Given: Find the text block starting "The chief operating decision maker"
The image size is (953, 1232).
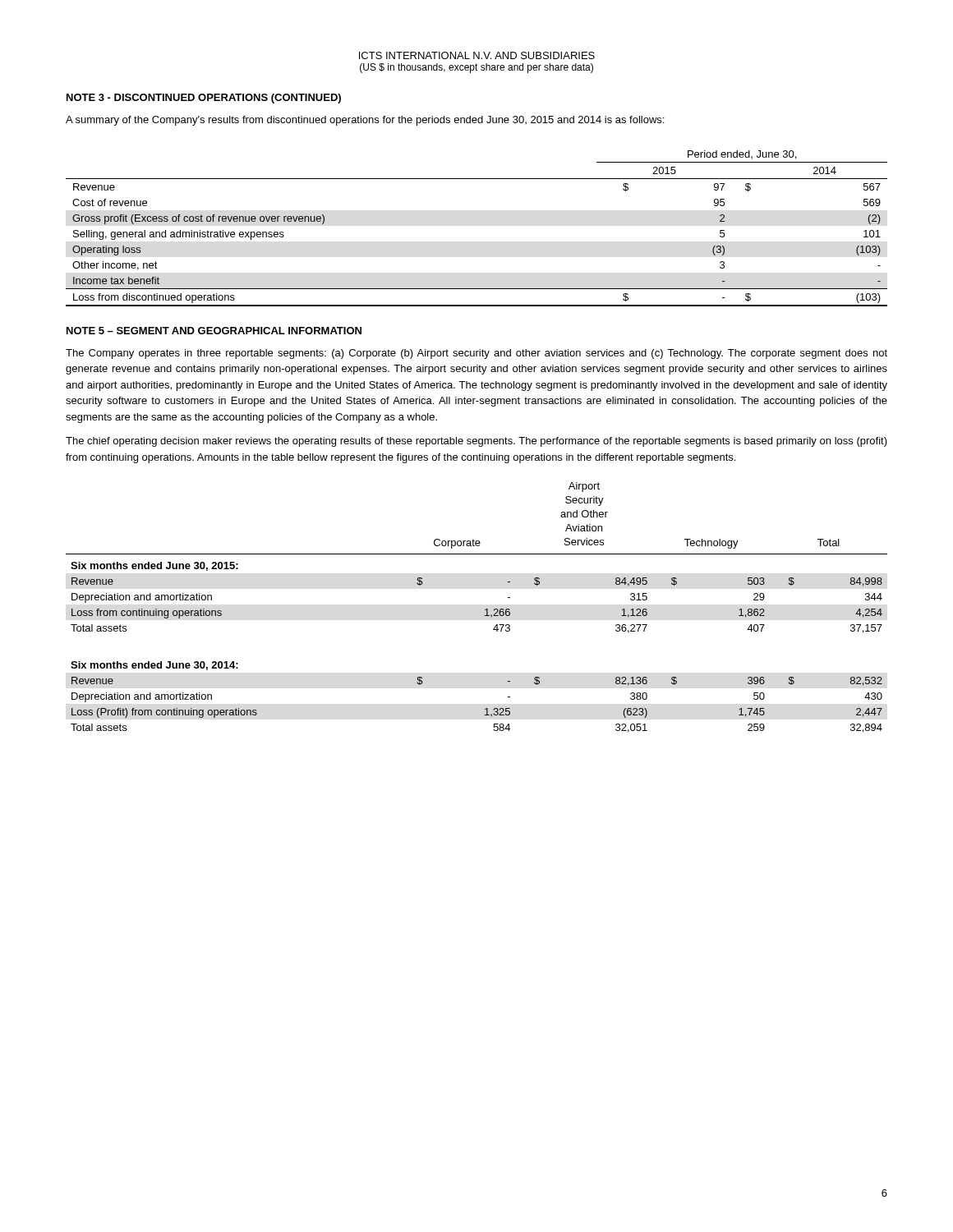Looking at the screenshot, I should click(476, 449).
